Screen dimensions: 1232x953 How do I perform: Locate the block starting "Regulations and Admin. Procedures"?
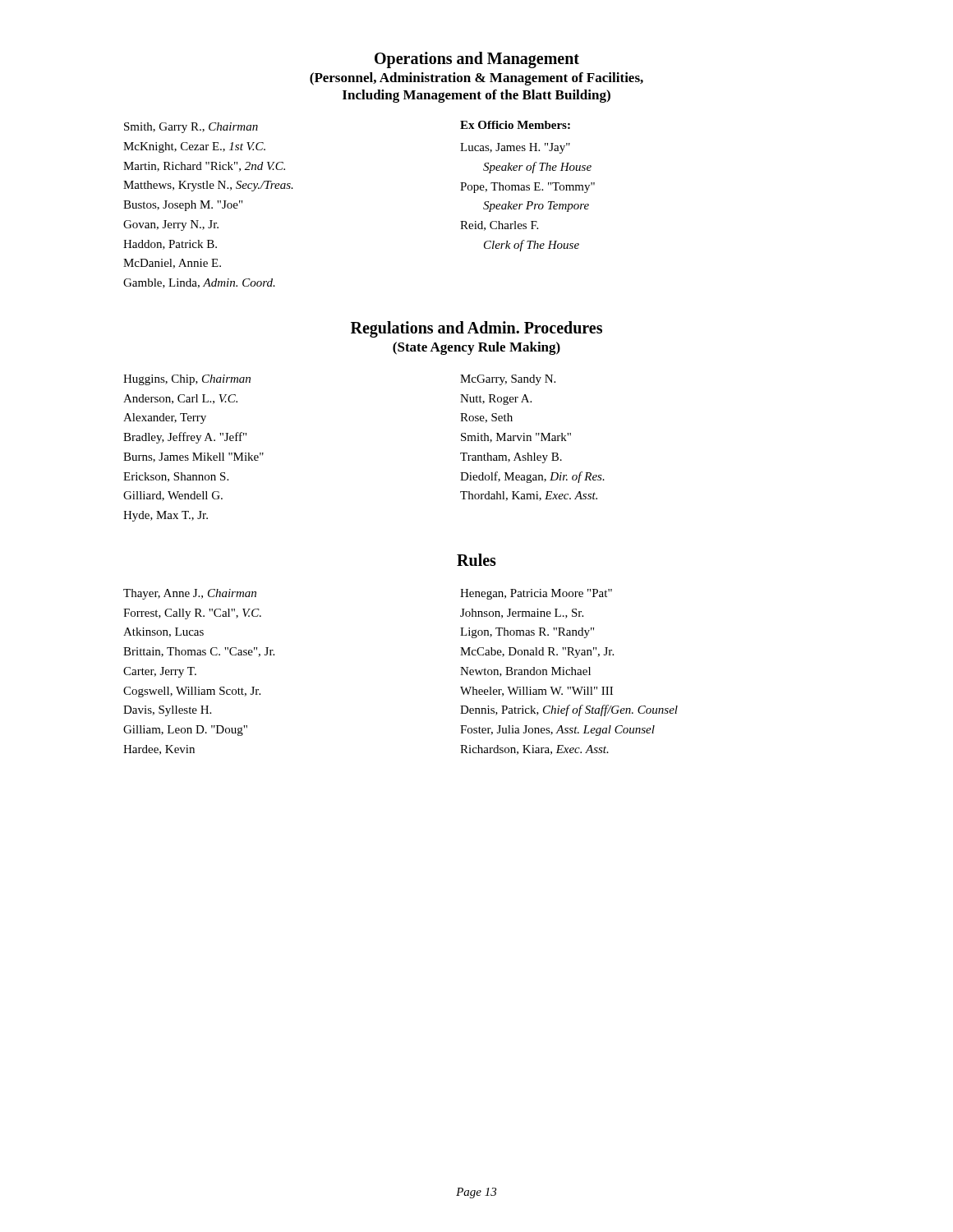(476, 337)
